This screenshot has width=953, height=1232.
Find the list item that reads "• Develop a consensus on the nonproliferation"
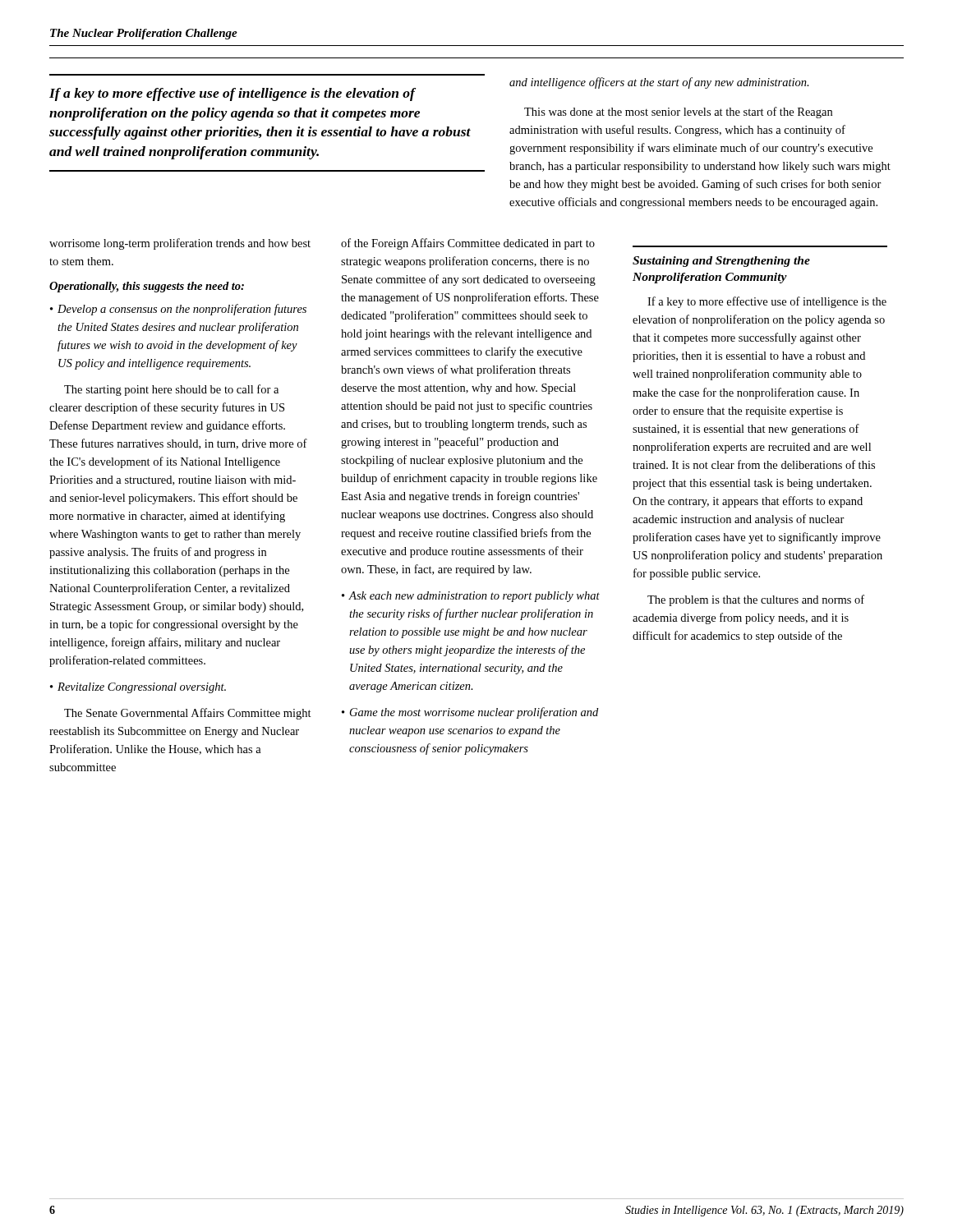point(181,336)
